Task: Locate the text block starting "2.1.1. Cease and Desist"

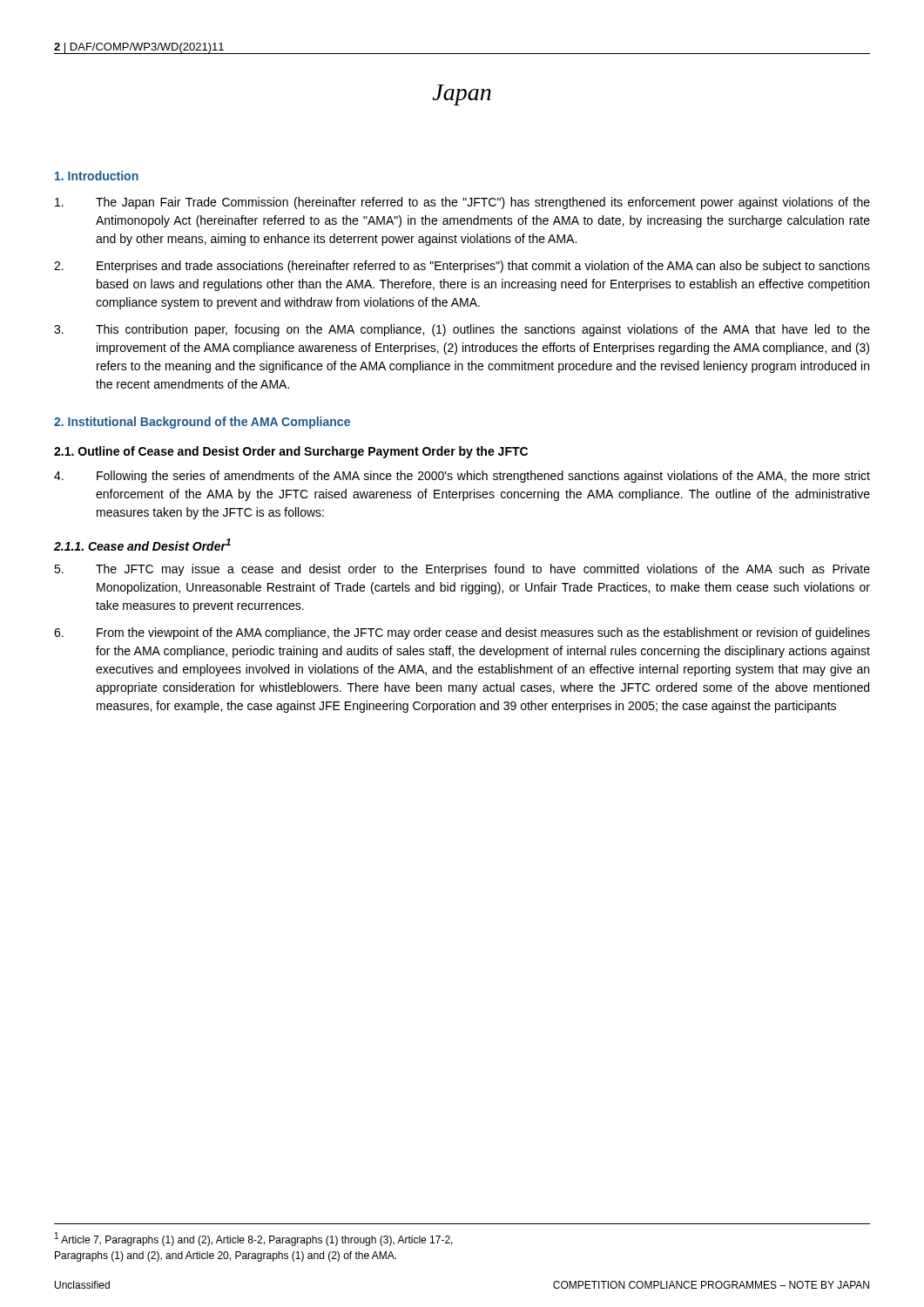Action: [x=143, y=544]
